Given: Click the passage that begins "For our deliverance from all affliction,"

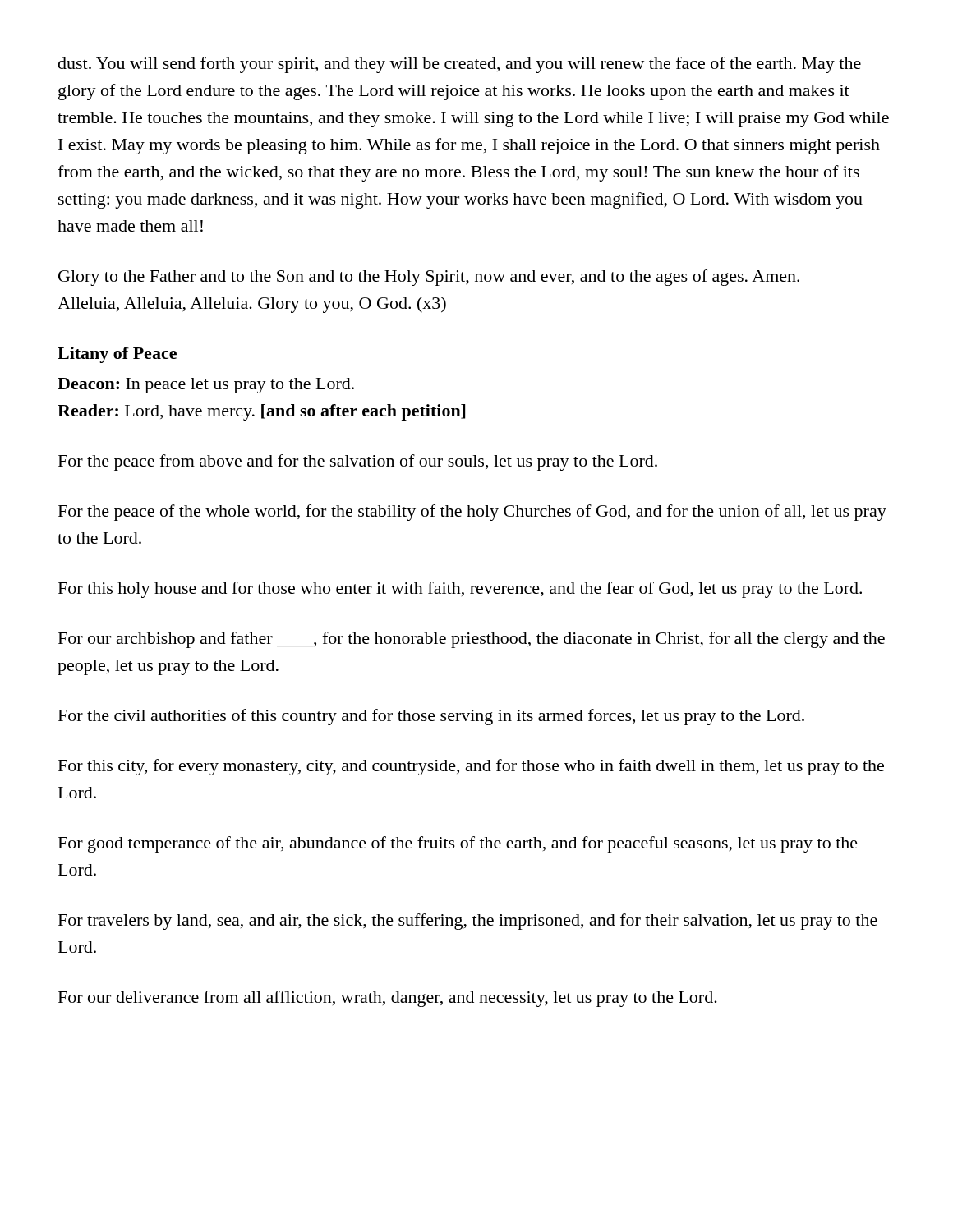Looking at the screenshot, I should [388, 997].
